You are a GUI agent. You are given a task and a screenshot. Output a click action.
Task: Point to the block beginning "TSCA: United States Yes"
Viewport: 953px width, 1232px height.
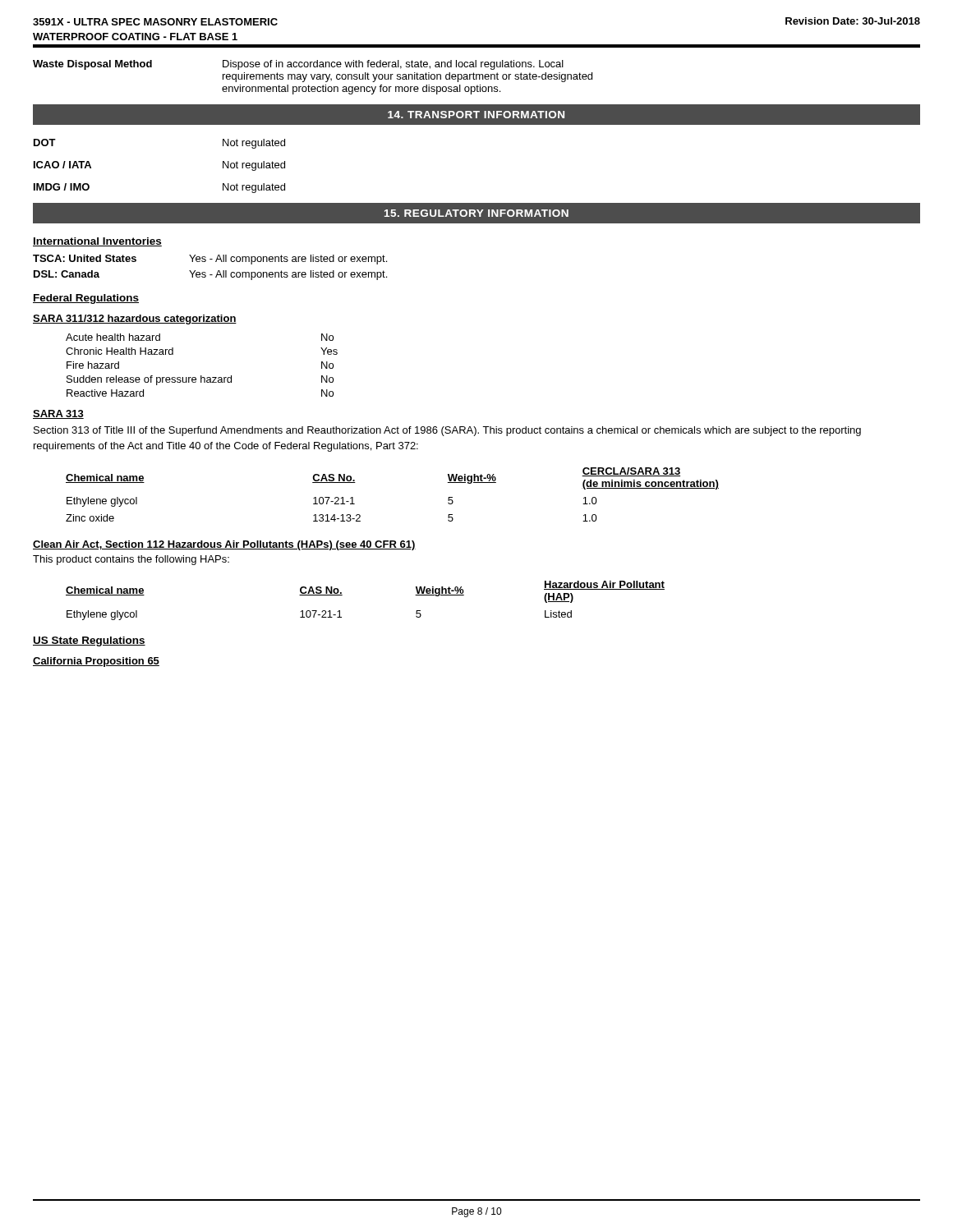point(210,260)
